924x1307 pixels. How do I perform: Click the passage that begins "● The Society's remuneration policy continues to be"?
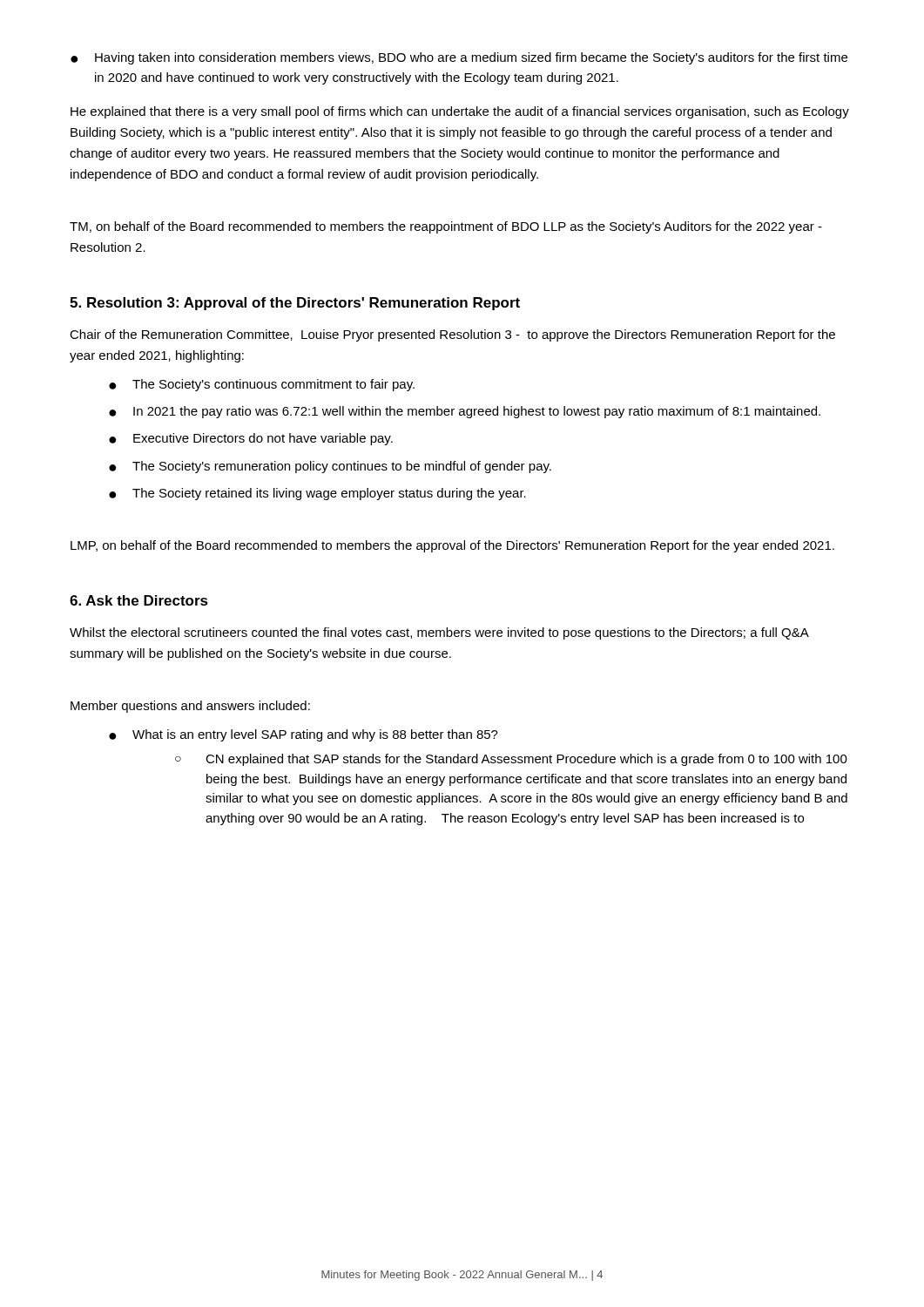[x=481, y=467]
